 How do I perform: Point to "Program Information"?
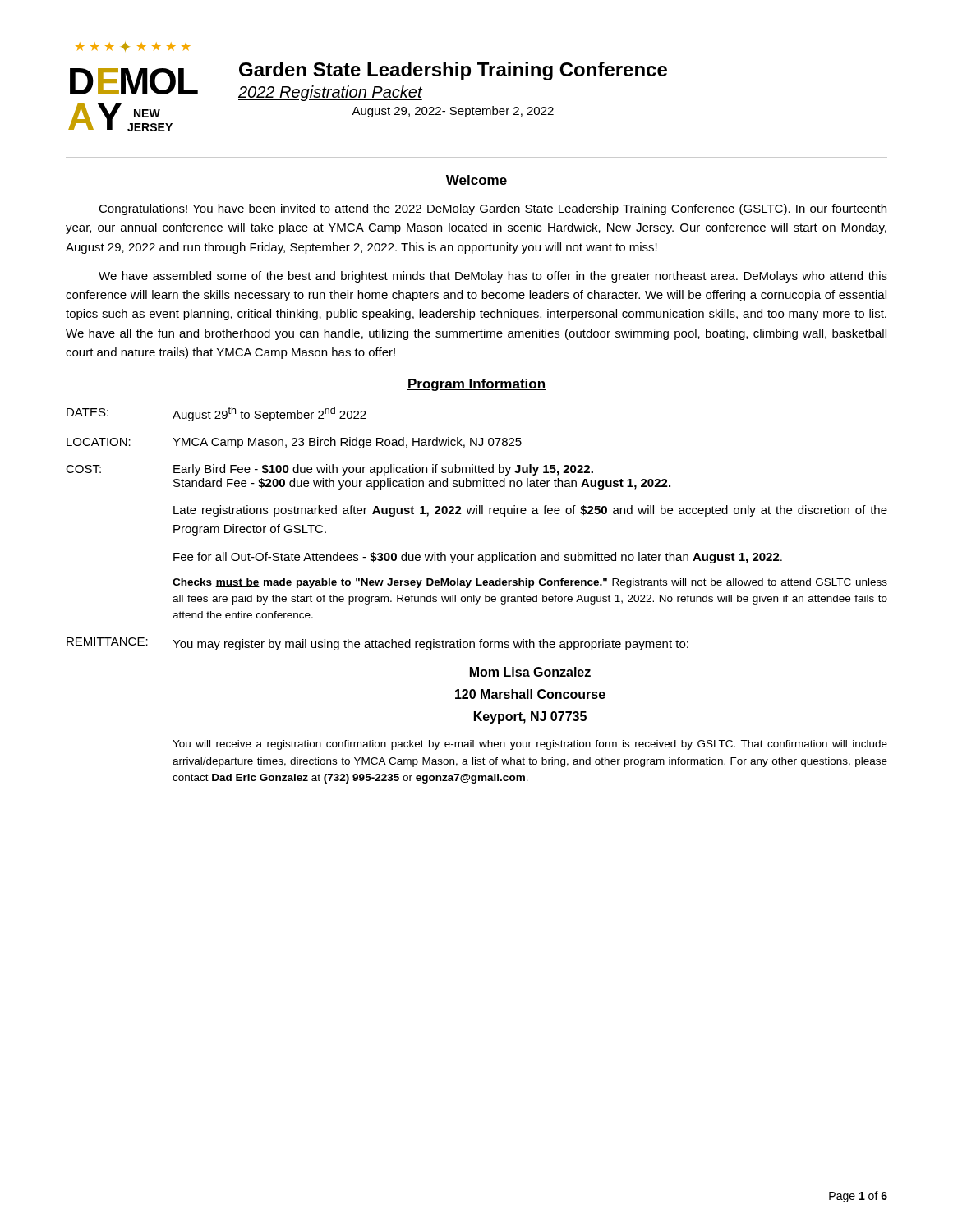pos(476,384)
